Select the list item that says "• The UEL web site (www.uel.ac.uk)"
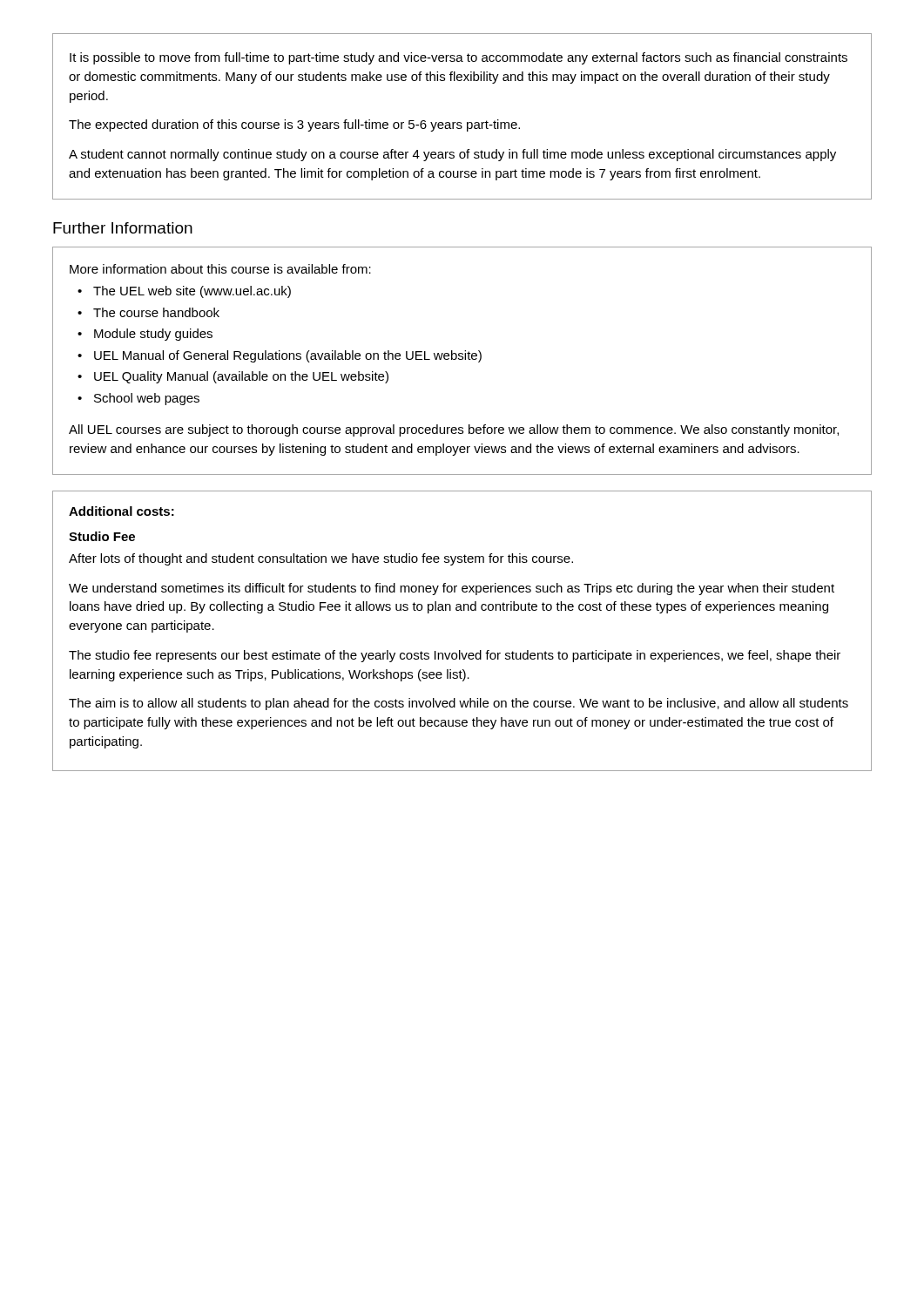924x1307 pixels. (184, 292)
